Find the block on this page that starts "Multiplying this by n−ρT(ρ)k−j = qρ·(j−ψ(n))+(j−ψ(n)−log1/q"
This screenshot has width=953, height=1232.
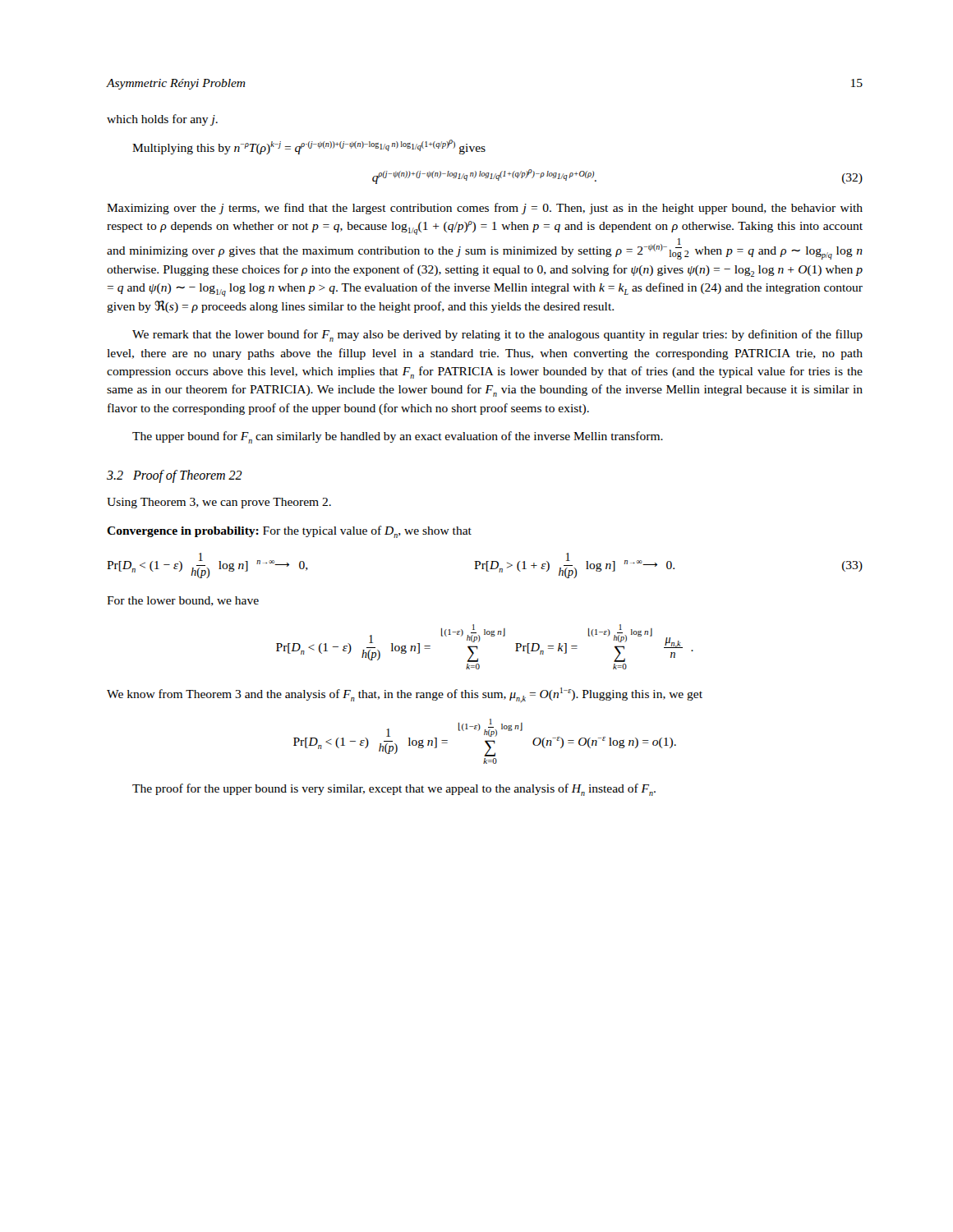[x=485, y=148]
